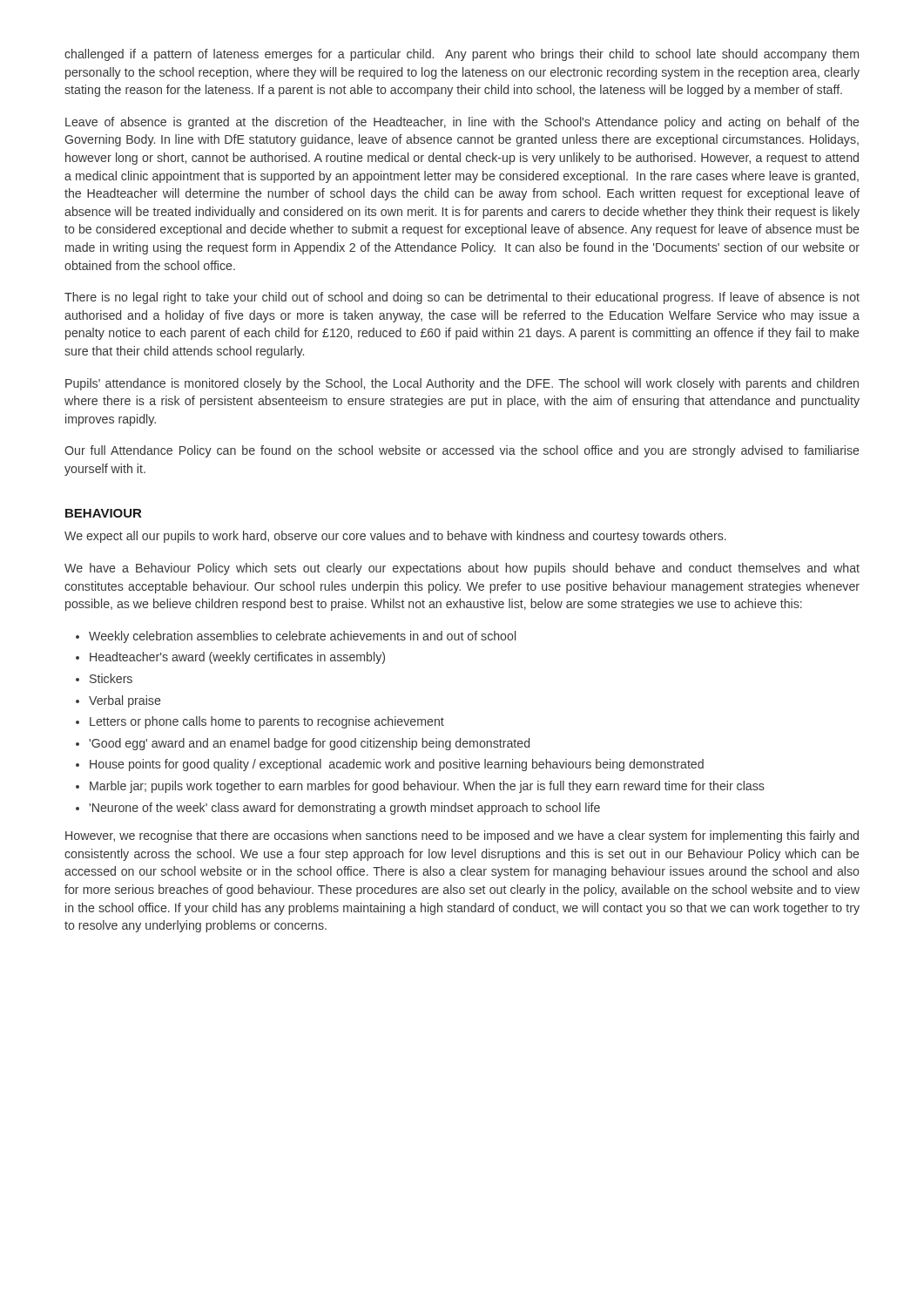Where is the passage that starts "'Neurone of the"?
The width and height of the screenshot is (924, 1307).
click(345, 807)
